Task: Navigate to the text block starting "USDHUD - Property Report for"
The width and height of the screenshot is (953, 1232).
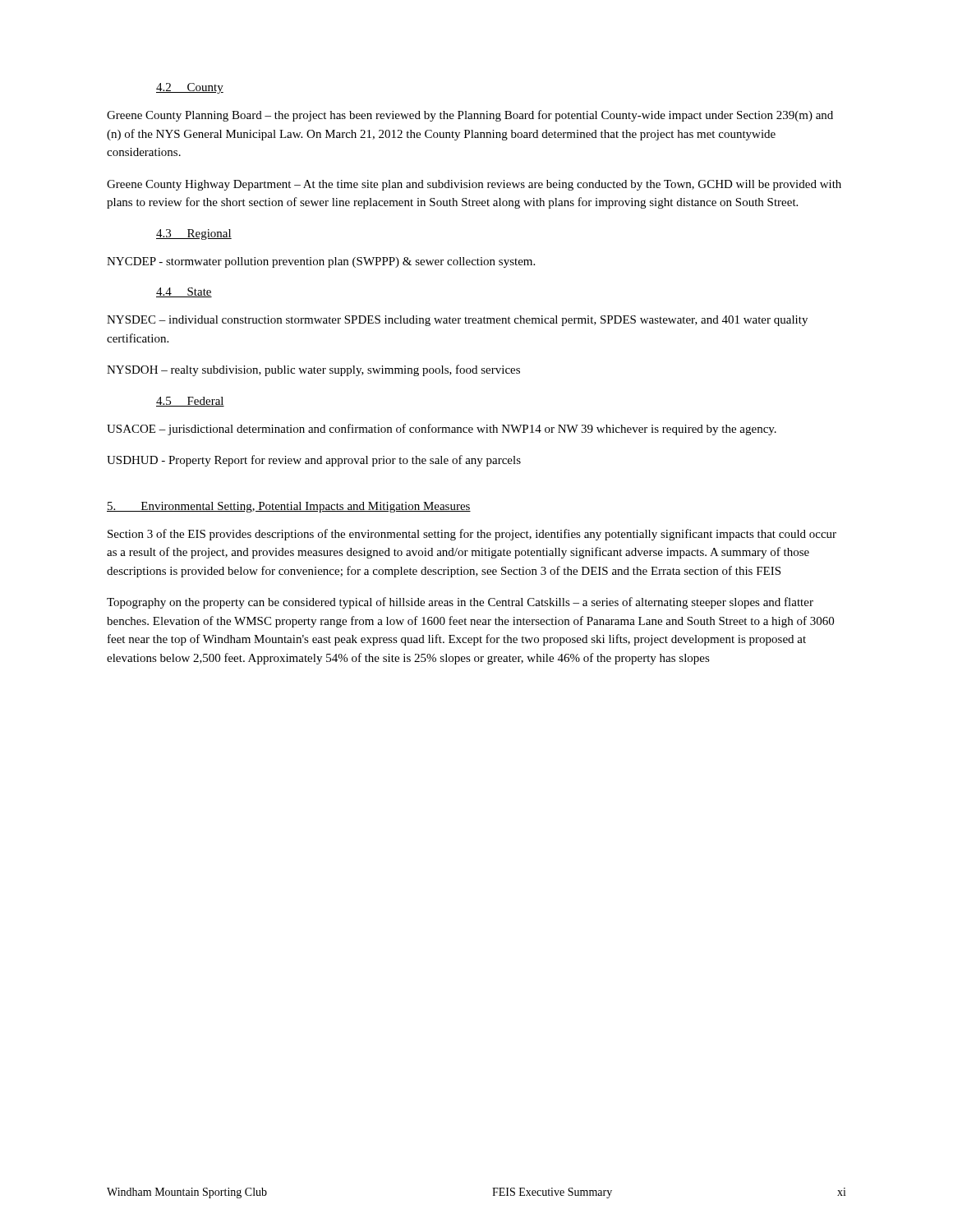Action: 314,460
